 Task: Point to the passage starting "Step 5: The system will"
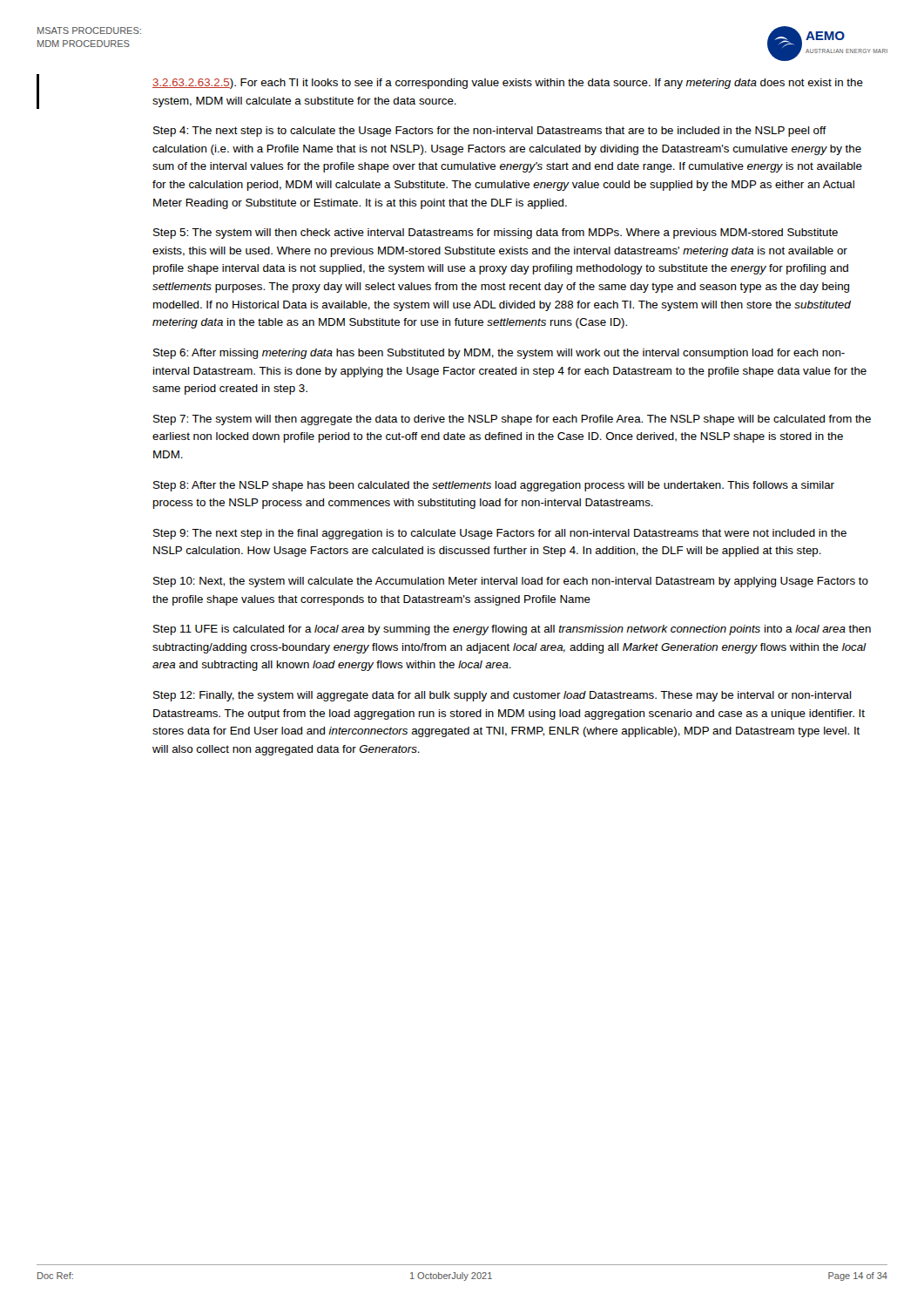click(x=512, y=278)
